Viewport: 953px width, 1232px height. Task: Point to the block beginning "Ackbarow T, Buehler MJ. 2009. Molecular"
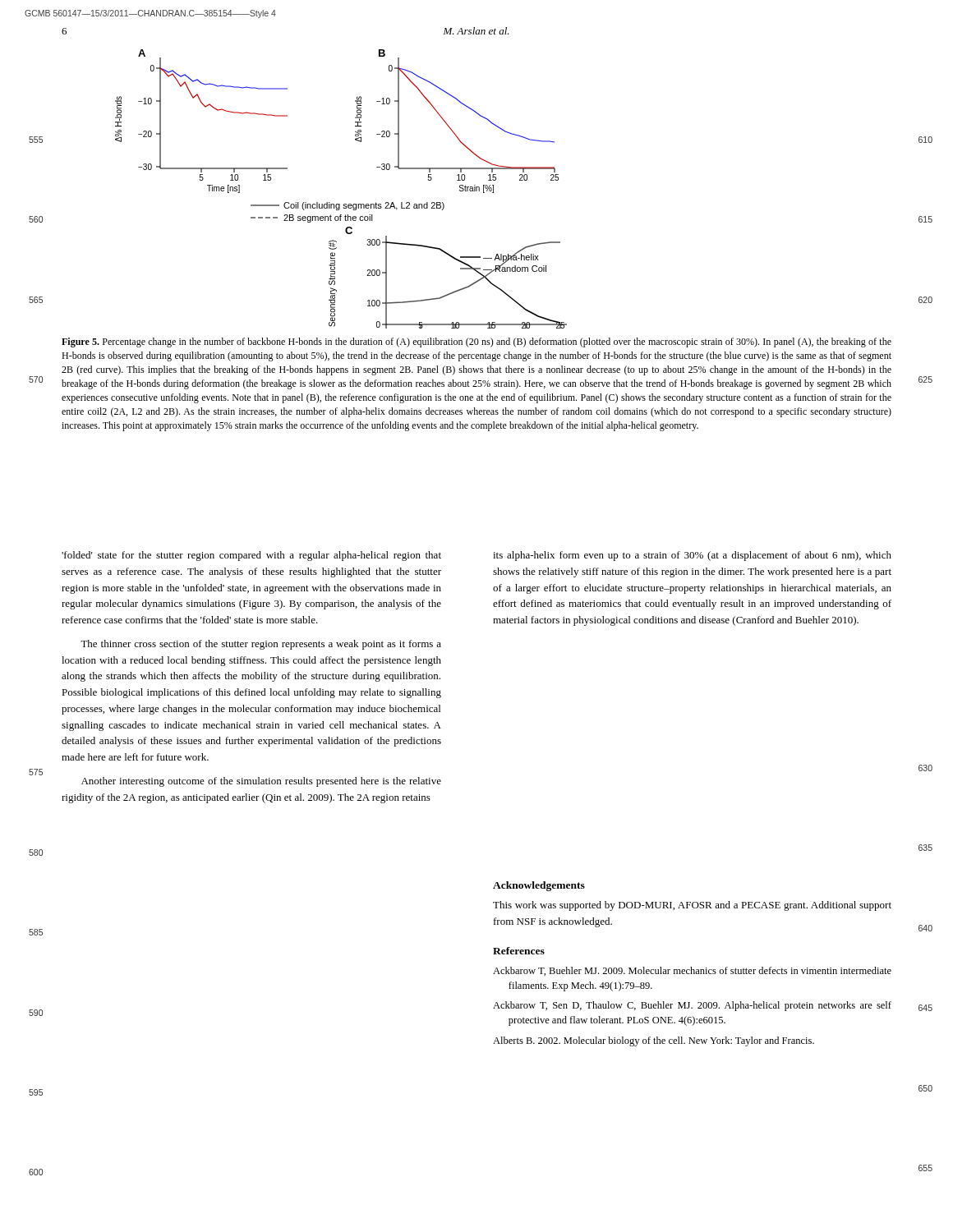(692, 1006)
